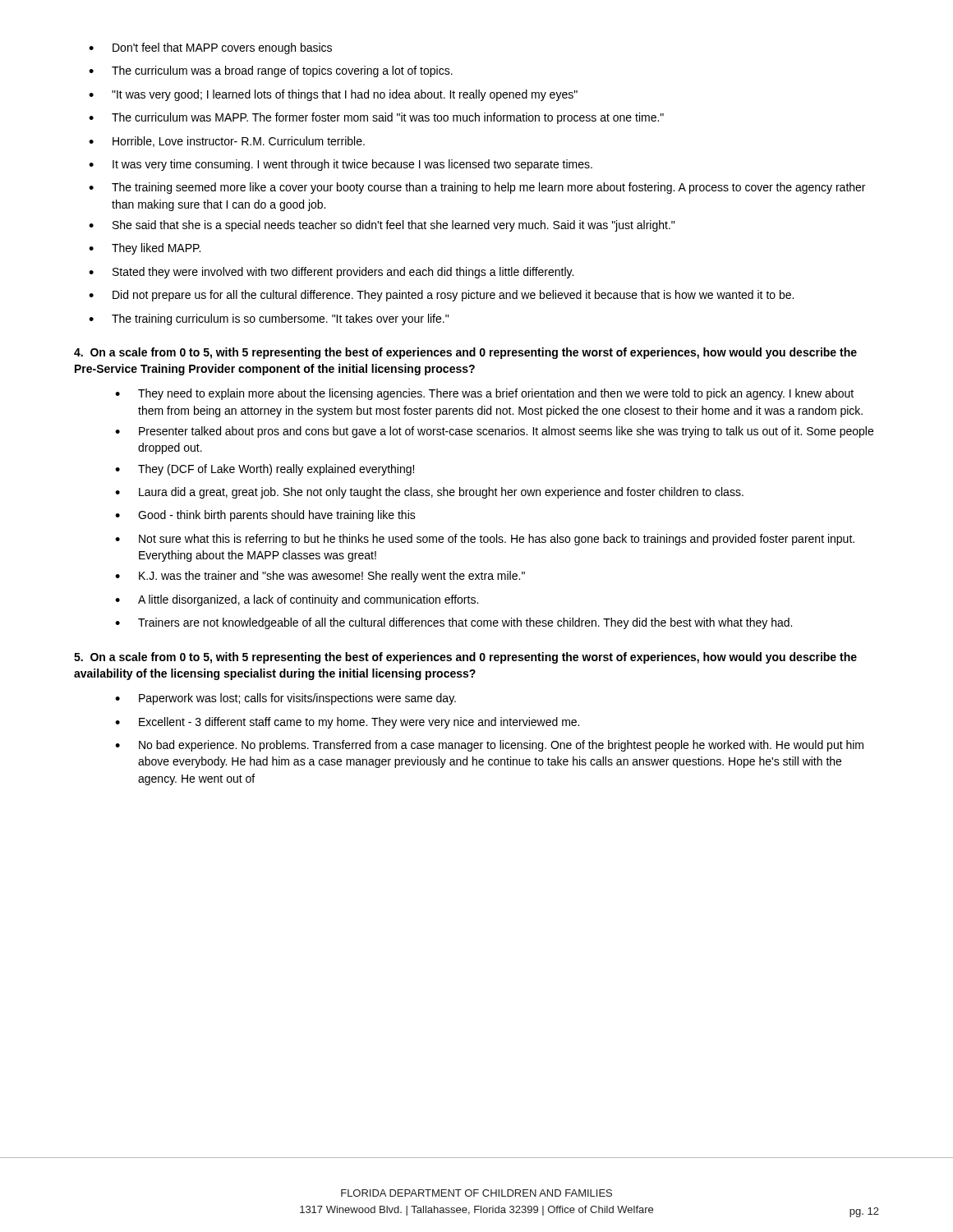Locate the list item that says "• Don't feel that MAPP"

point(210,48)
